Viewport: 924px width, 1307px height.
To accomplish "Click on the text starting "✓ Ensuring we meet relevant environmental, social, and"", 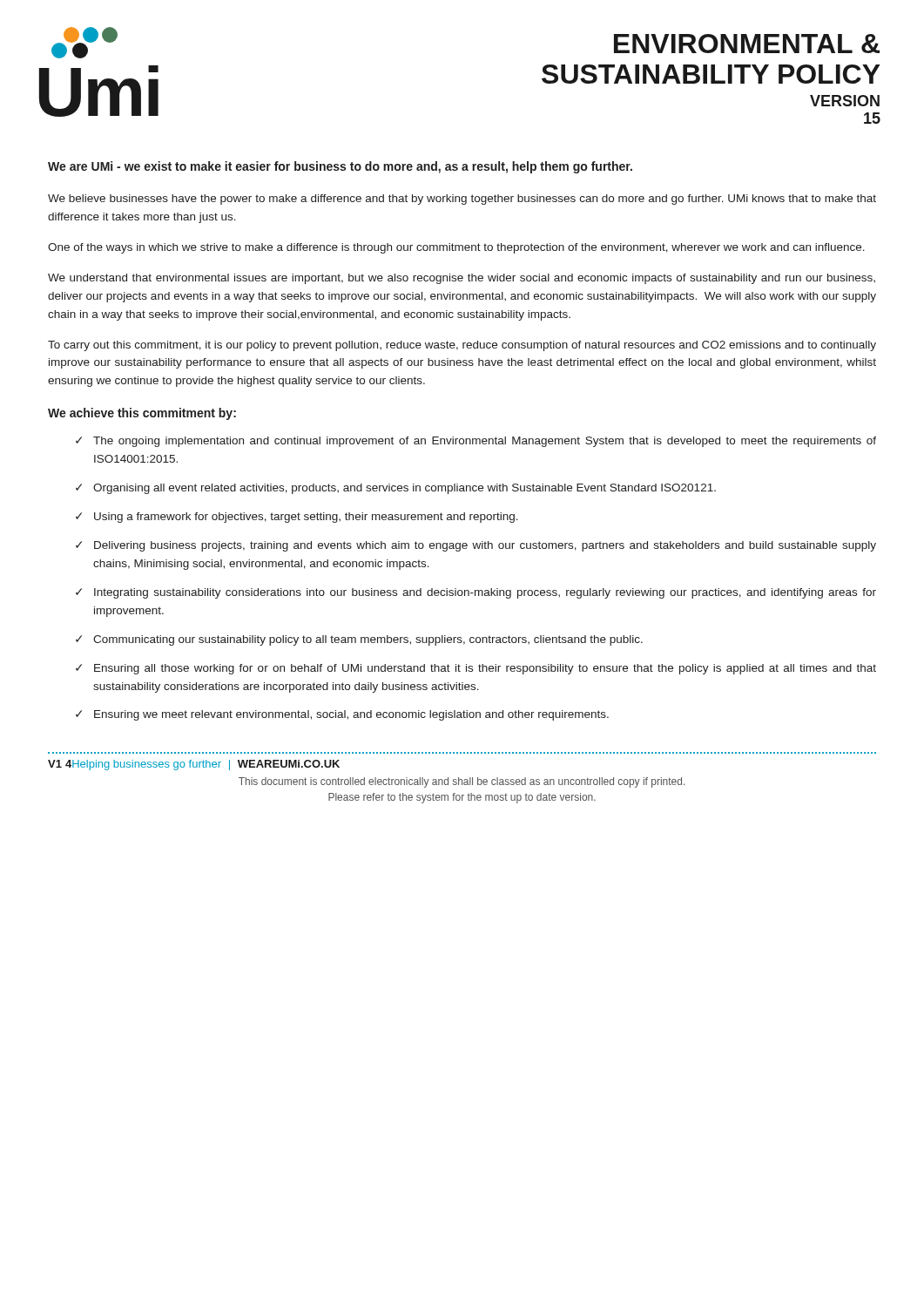I will [x=475, y=715].
